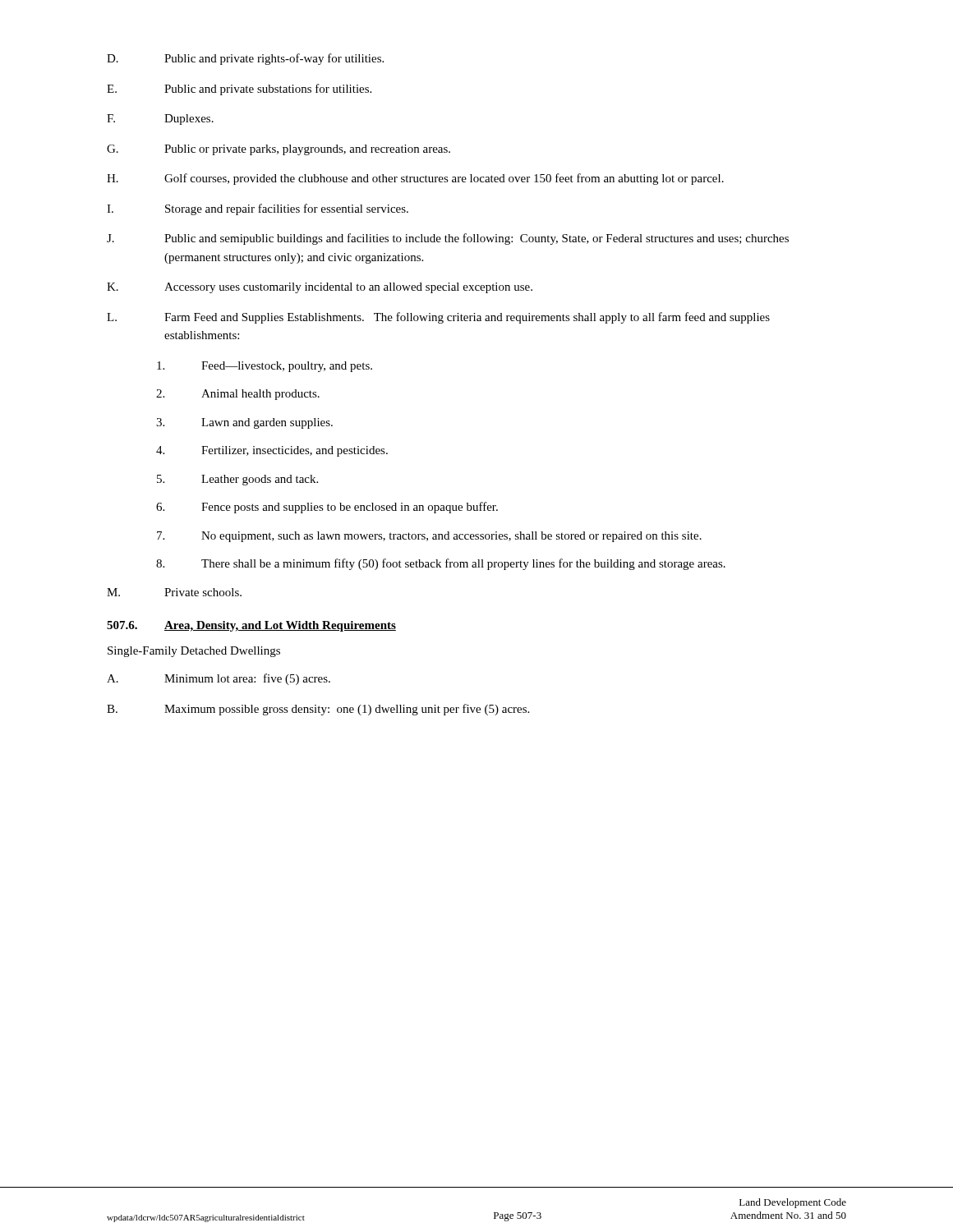Viewport: 953px width, 1232px height.
Task: Select the list item that reads "8. There shall be a minimum fifty"
Action: click(501, 564)
